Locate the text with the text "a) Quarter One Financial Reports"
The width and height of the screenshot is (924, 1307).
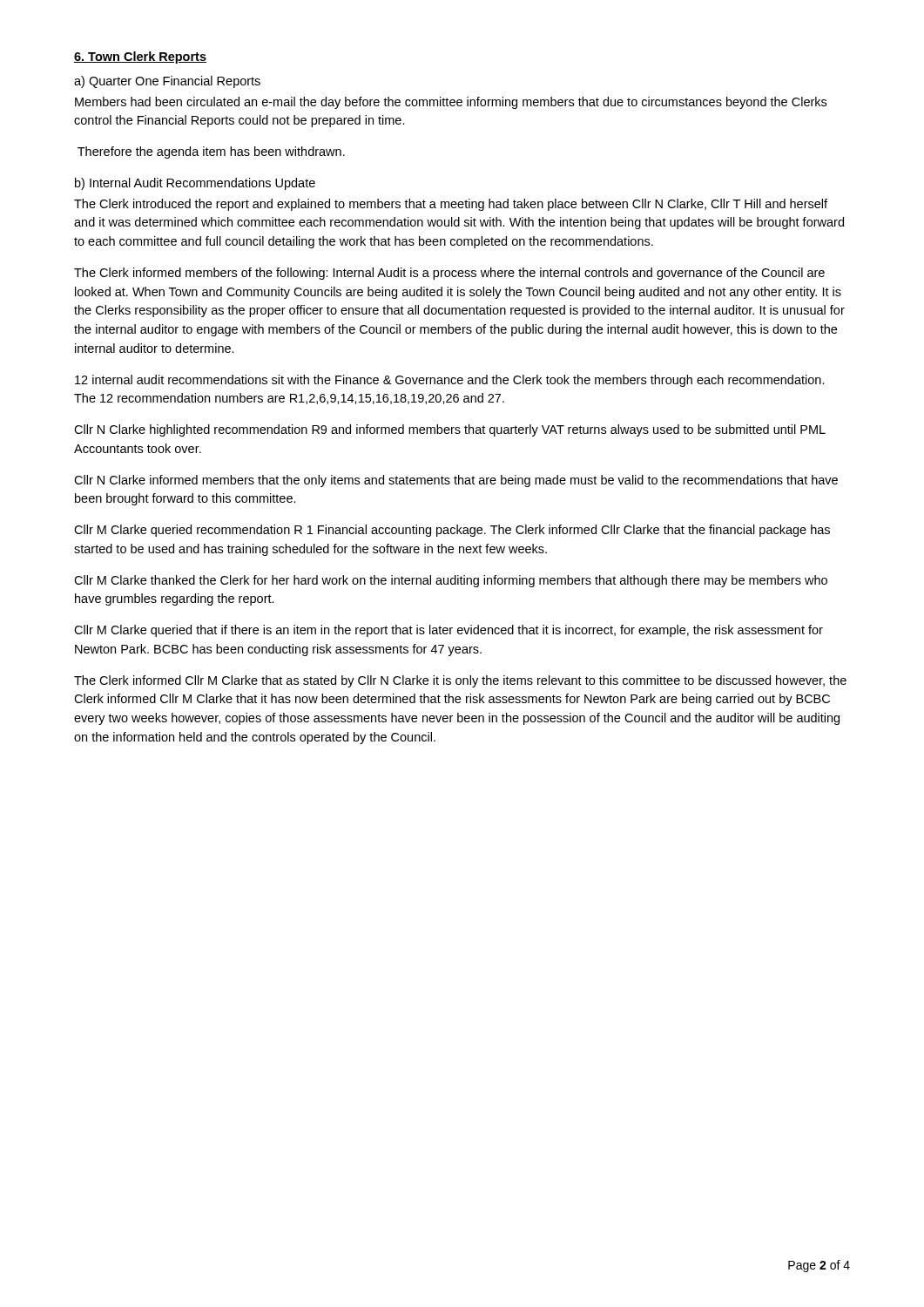click(x=167, y=81)
